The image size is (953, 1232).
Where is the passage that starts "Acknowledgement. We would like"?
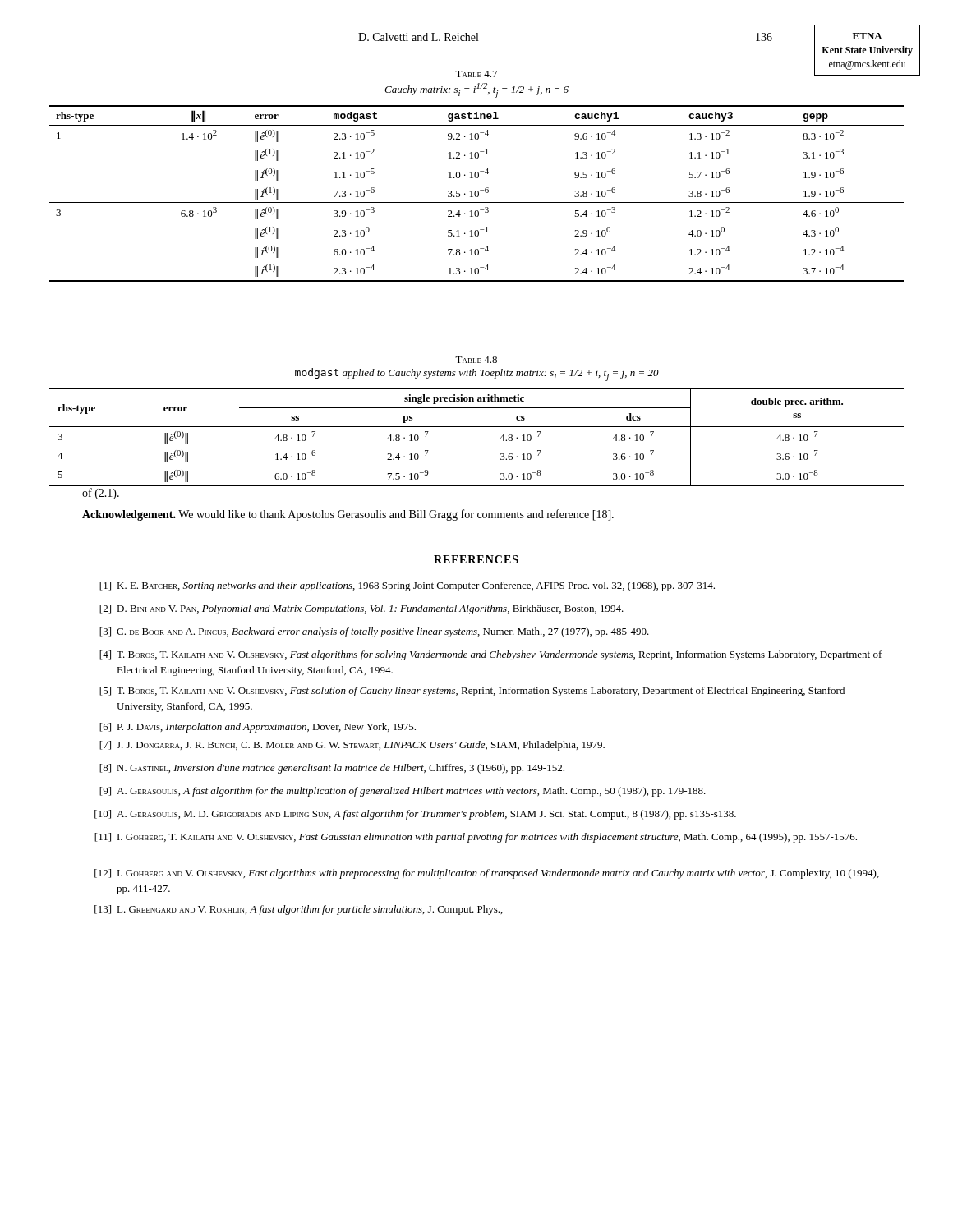[348, 515]
